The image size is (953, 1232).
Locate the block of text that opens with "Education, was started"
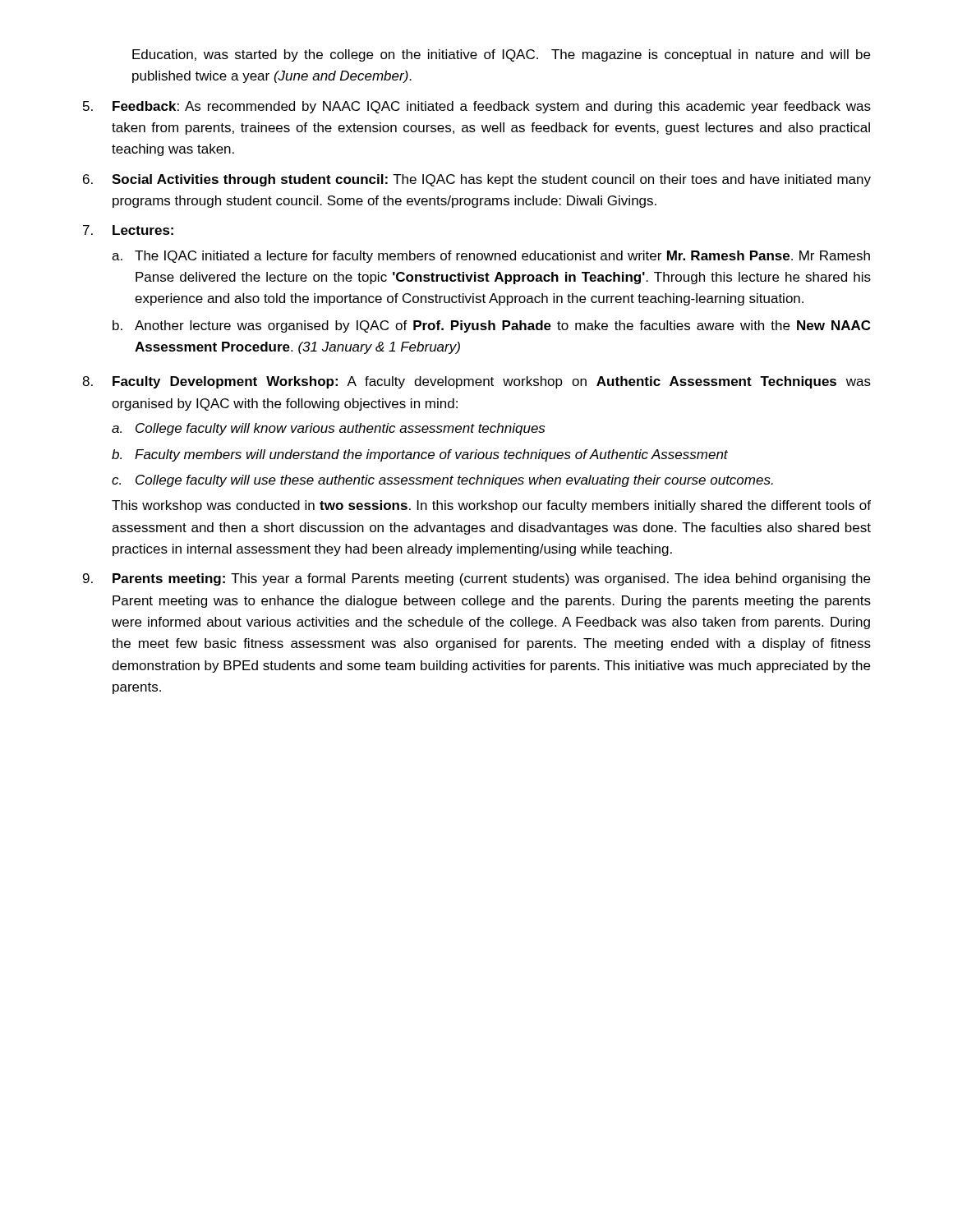(x=501, y=65)
